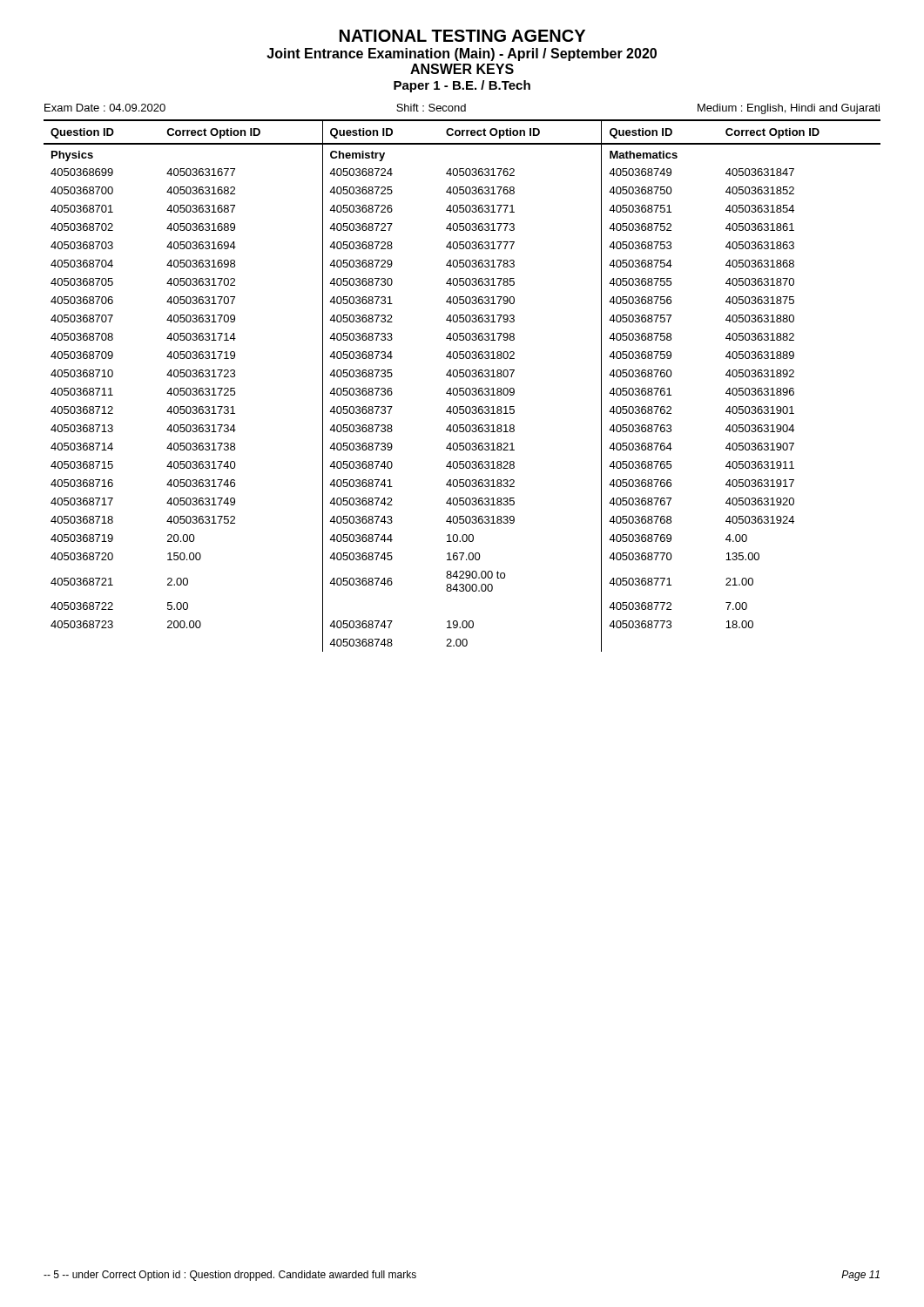Locate the title containing "NATIONAL TESTING AGENCY Joint Entrance Examination (Main)"
Image resolution: width=924 pixels, height=1307 pixels.
click(462, 59)
